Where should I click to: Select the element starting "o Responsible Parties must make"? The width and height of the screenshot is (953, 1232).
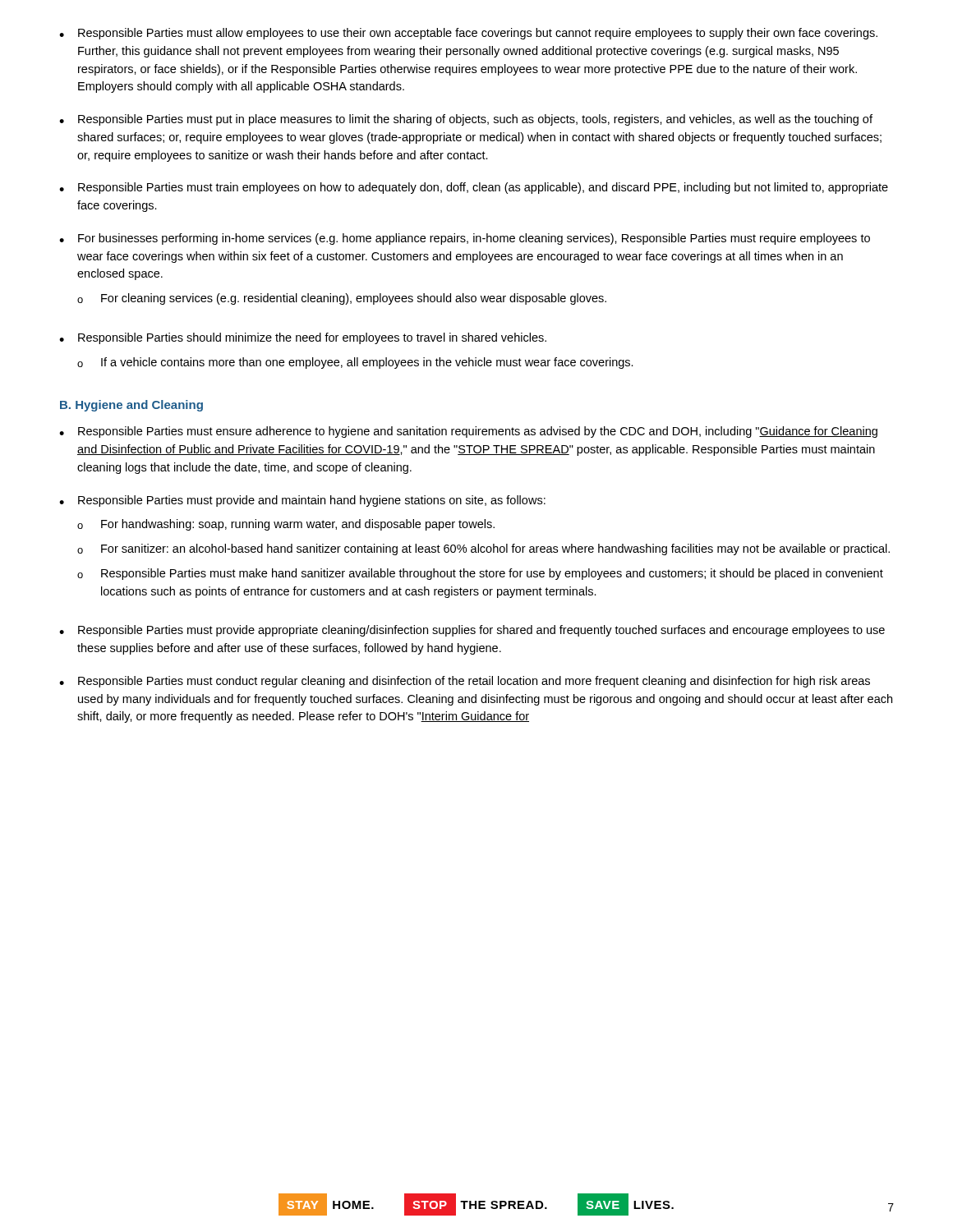pyautogui.click(x=486, y=583)
